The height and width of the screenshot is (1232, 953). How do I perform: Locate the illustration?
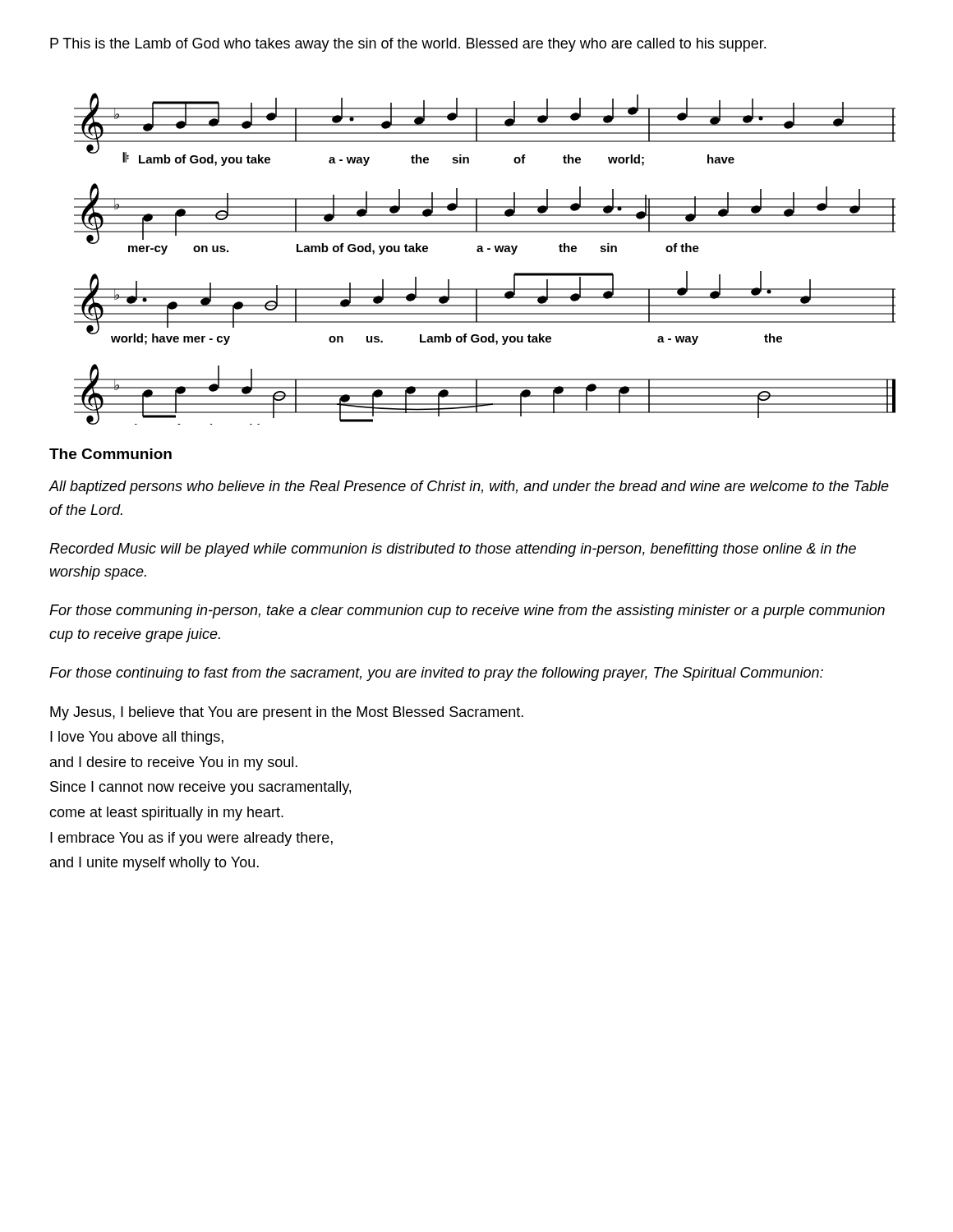tap(476, 250)
